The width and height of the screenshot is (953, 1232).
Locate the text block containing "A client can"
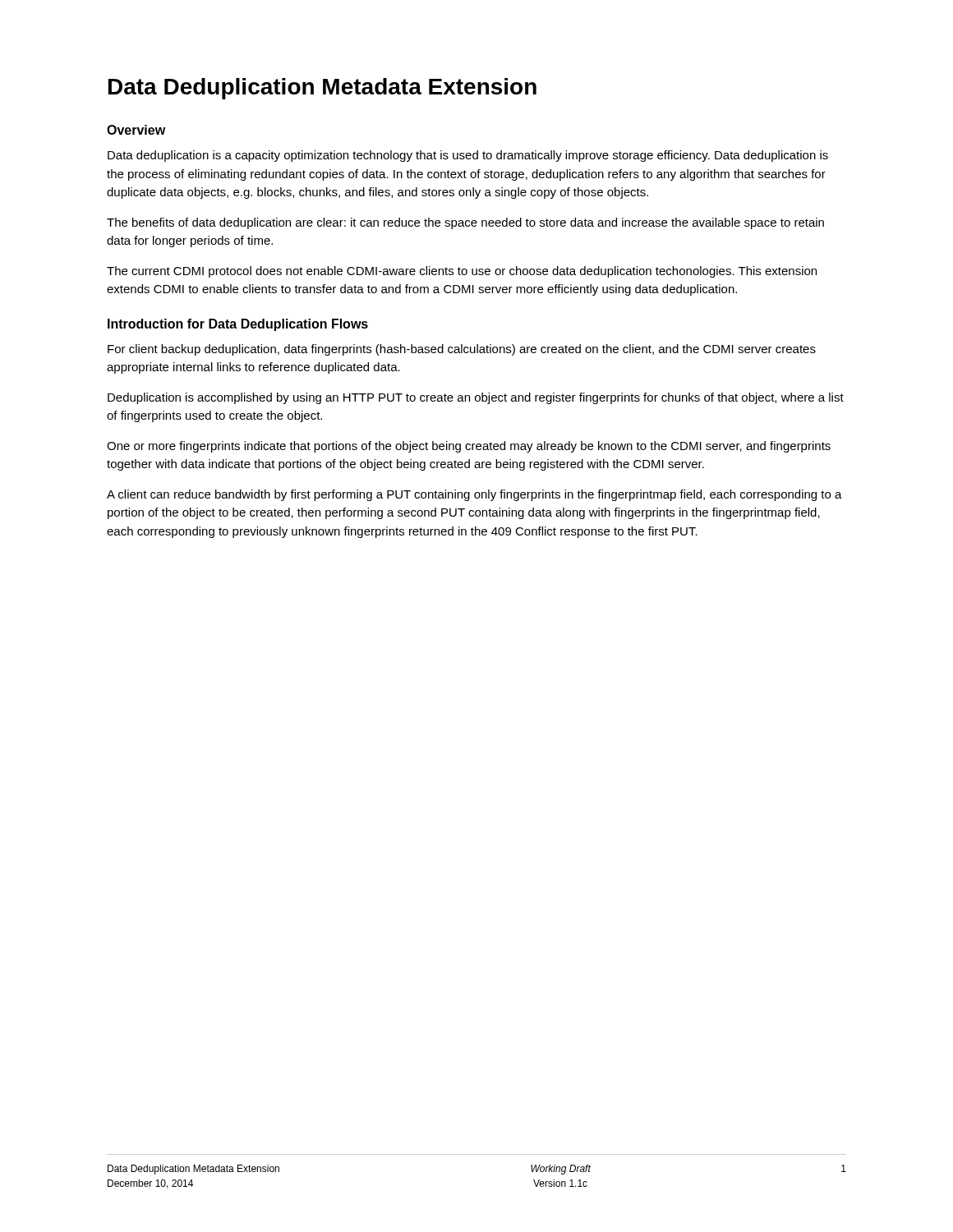(x=474, y=512)
